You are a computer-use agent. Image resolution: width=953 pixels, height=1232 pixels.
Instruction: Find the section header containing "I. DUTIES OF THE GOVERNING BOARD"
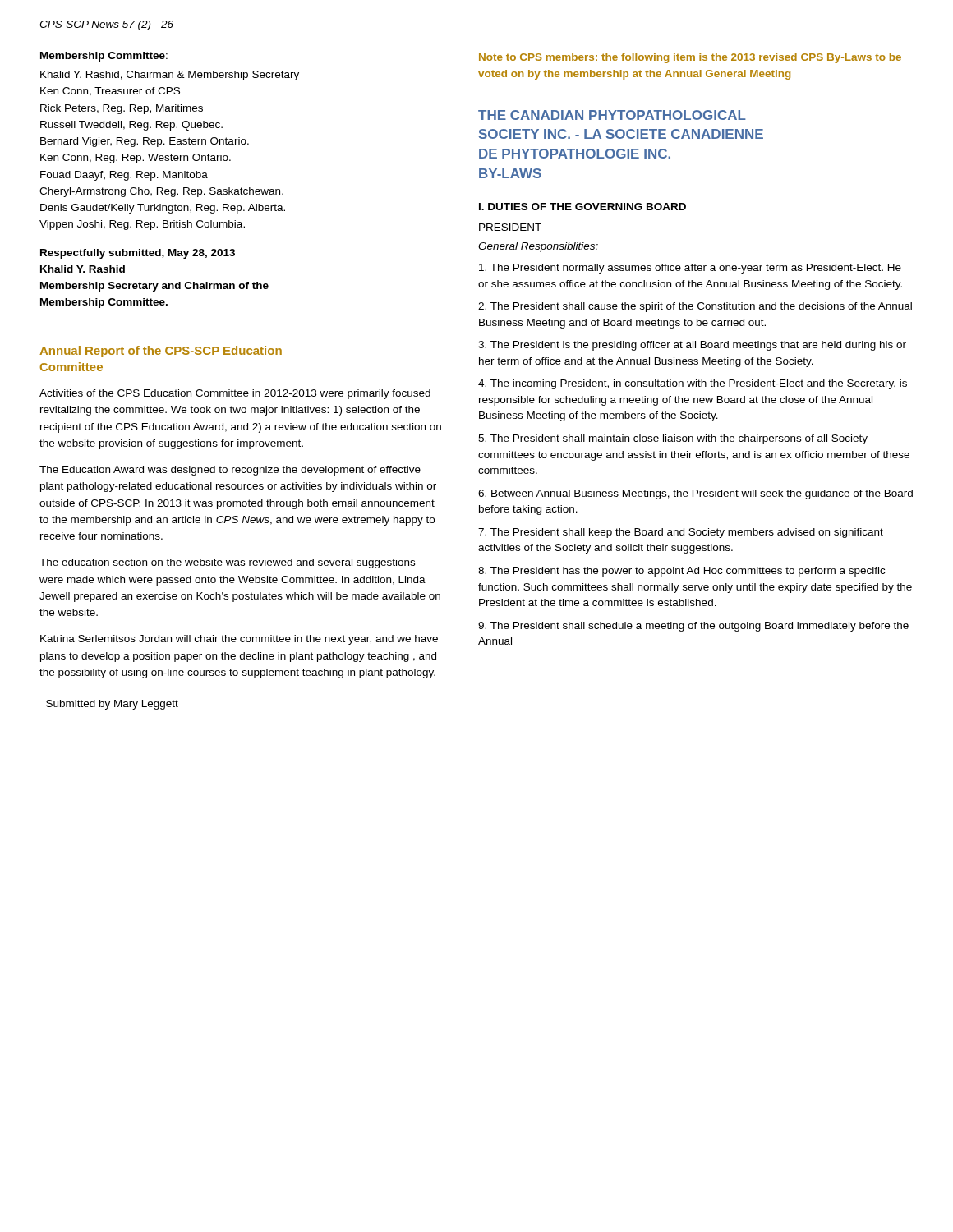coord(582,206)
